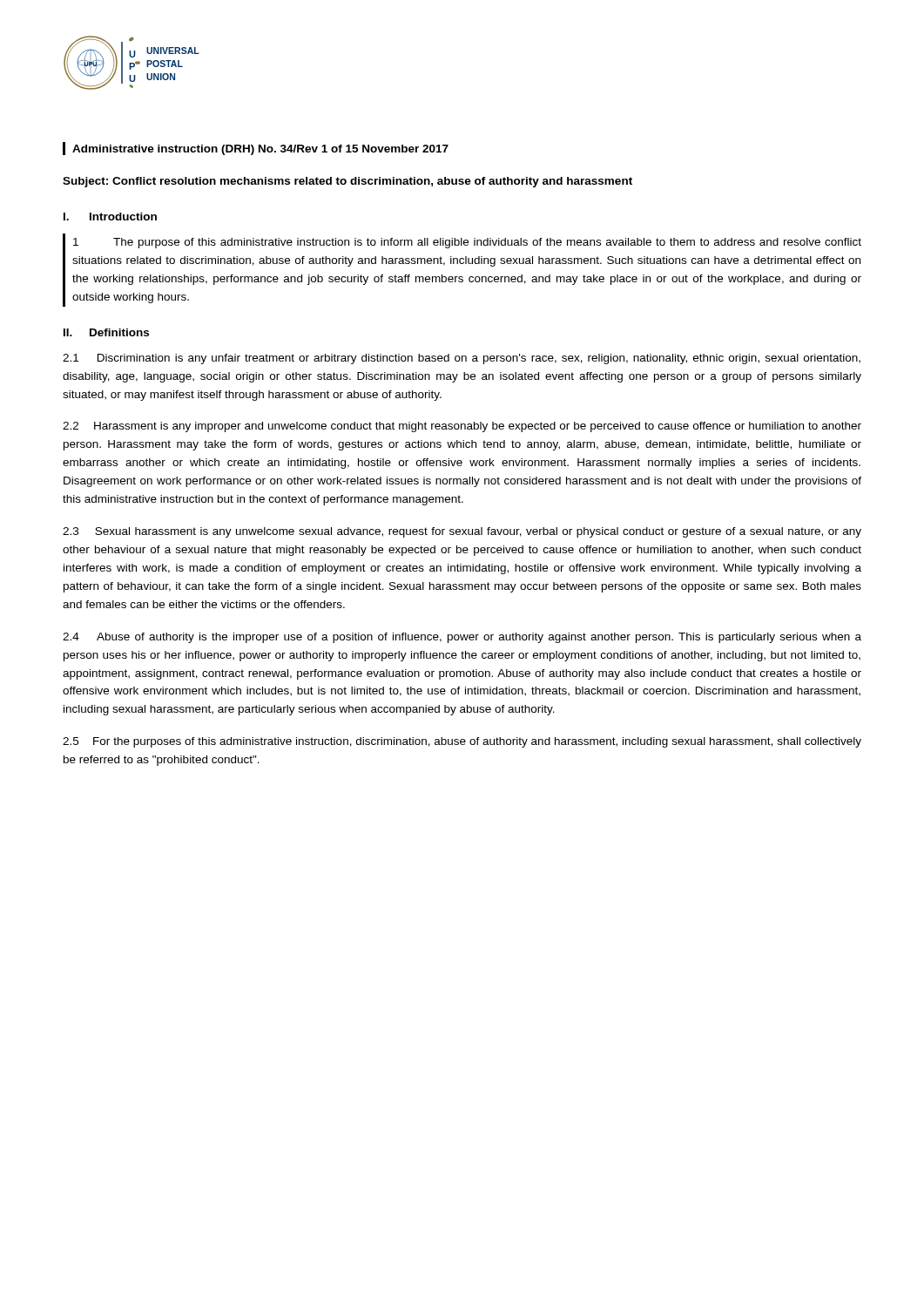The image size is (924, 1307).
Task: Find the block on this page that starts "1 The purpose of this"
Action: point(467,270)
